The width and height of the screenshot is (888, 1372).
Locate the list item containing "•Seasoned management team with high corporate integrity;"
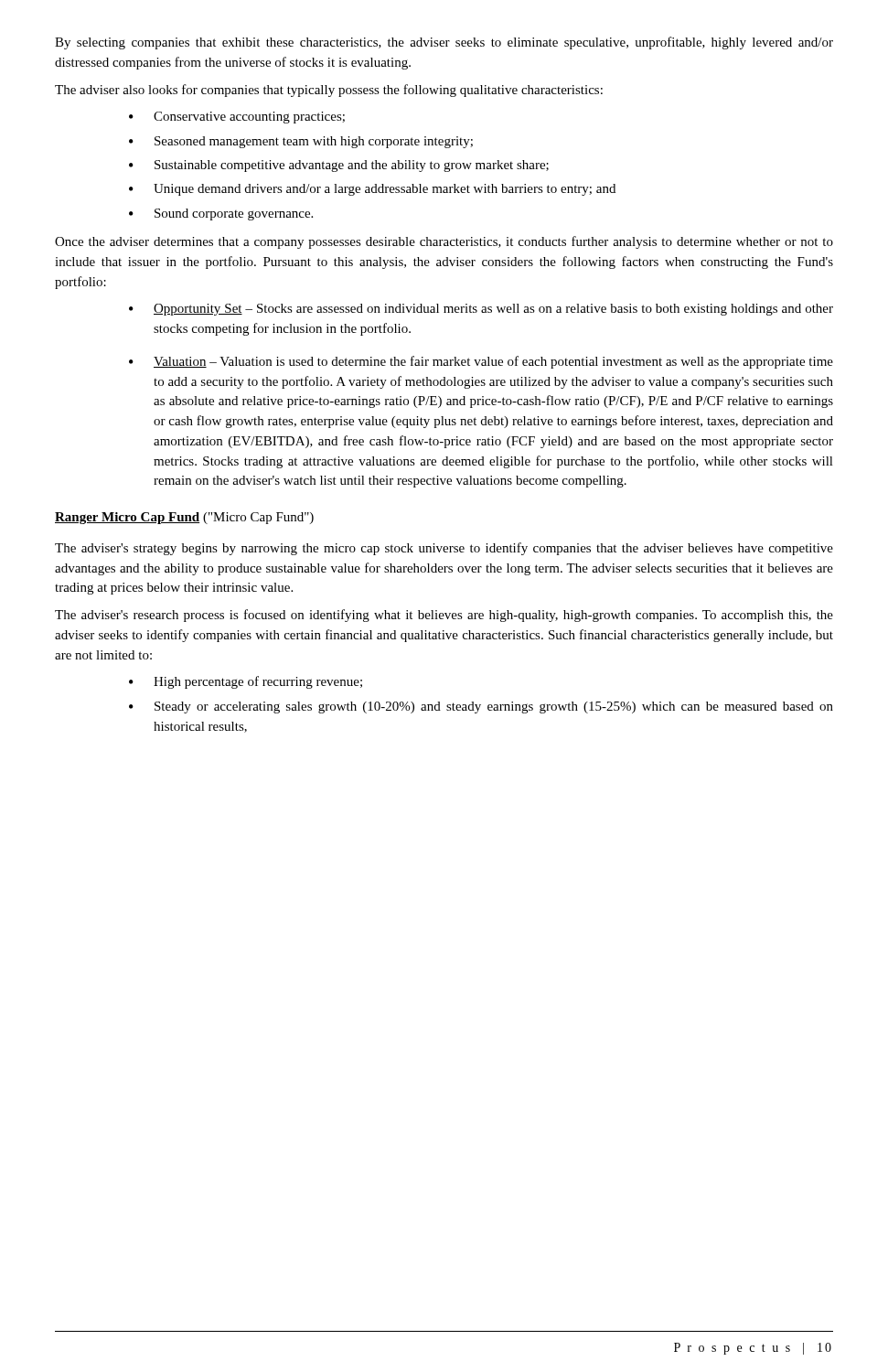444,142
